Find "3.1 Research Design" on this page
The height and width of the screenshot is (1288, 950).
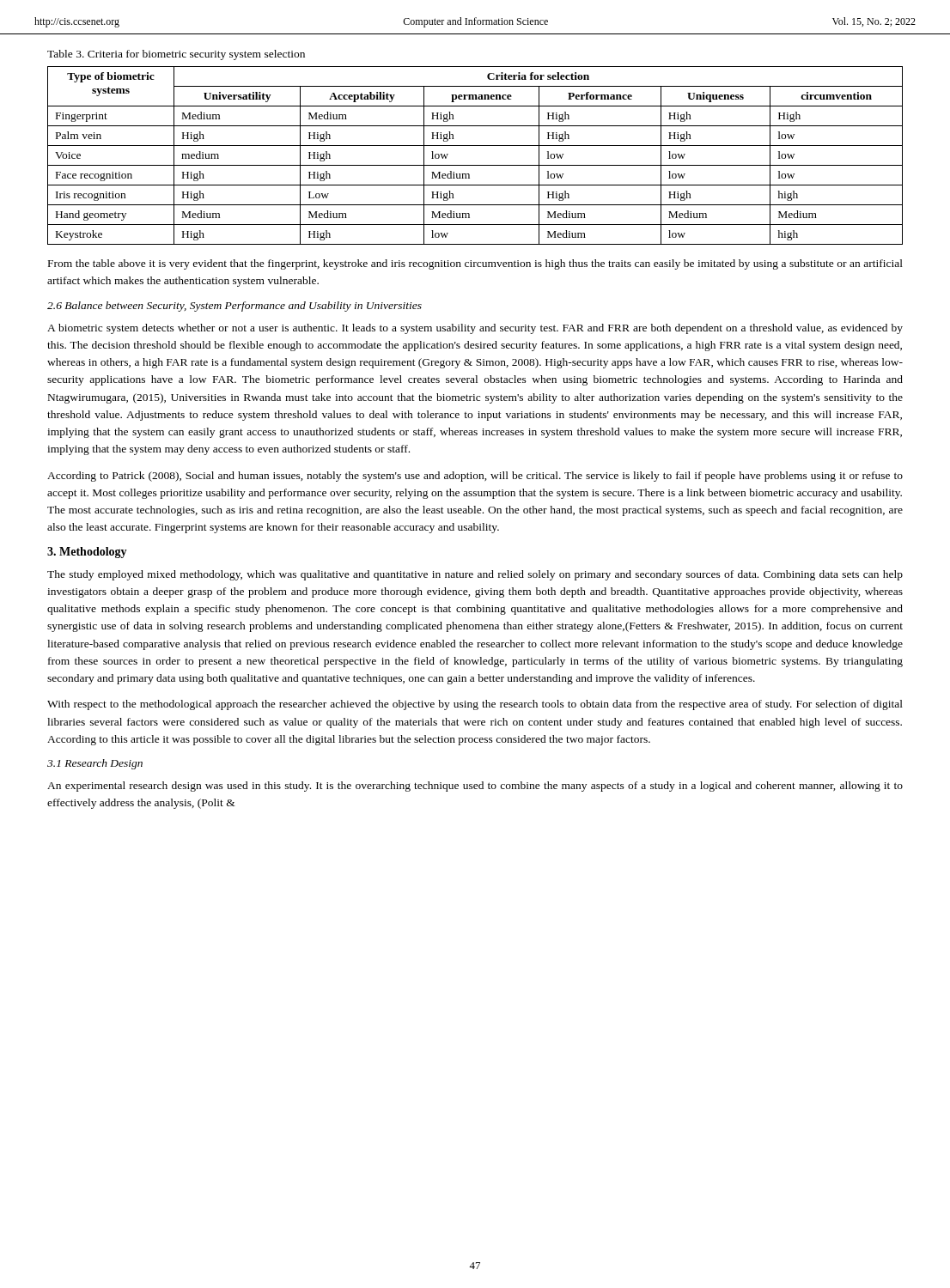point(95,763)
